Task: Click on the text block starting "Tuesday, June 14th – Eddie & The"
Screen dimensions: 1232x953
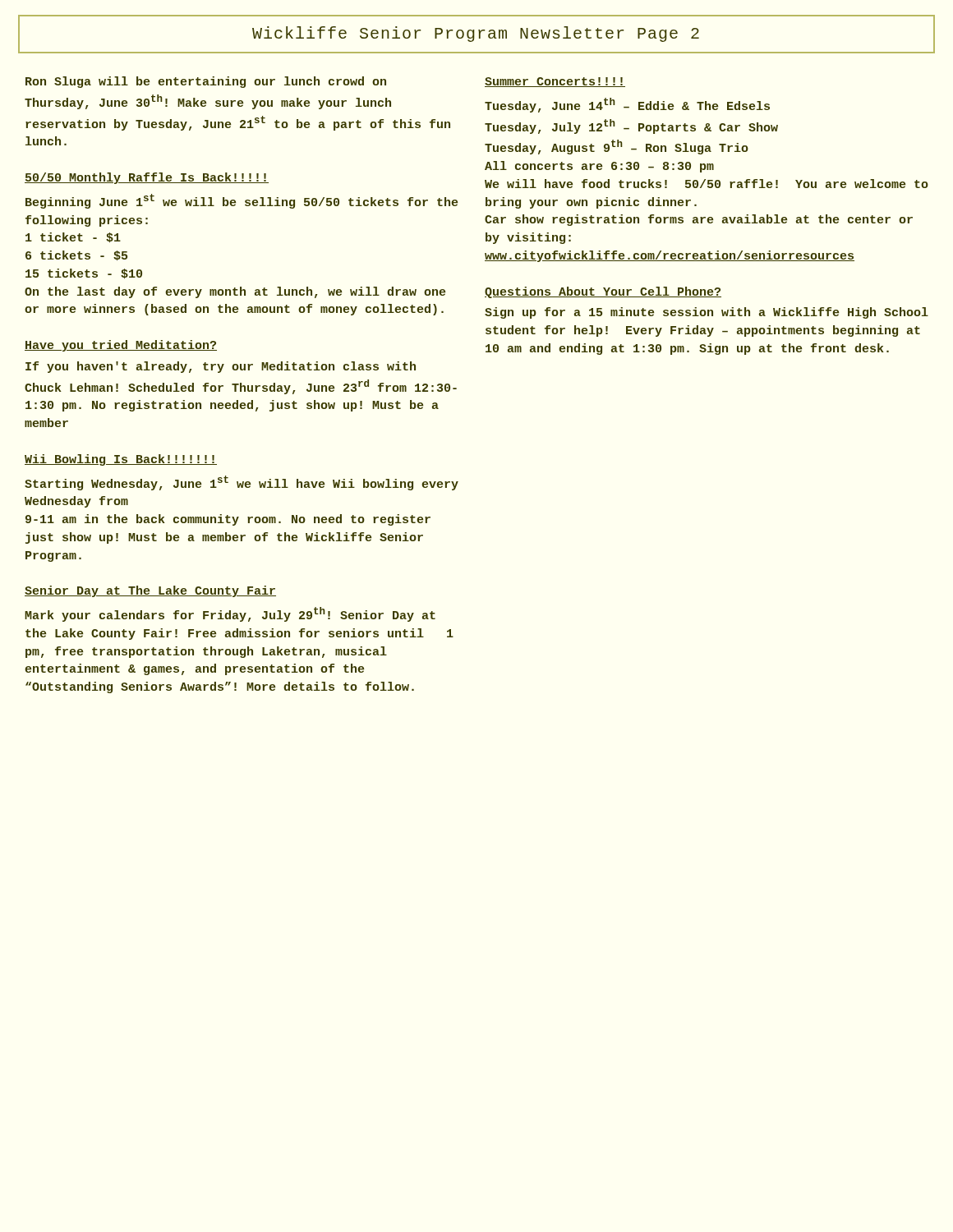Action: click(707, 180)
